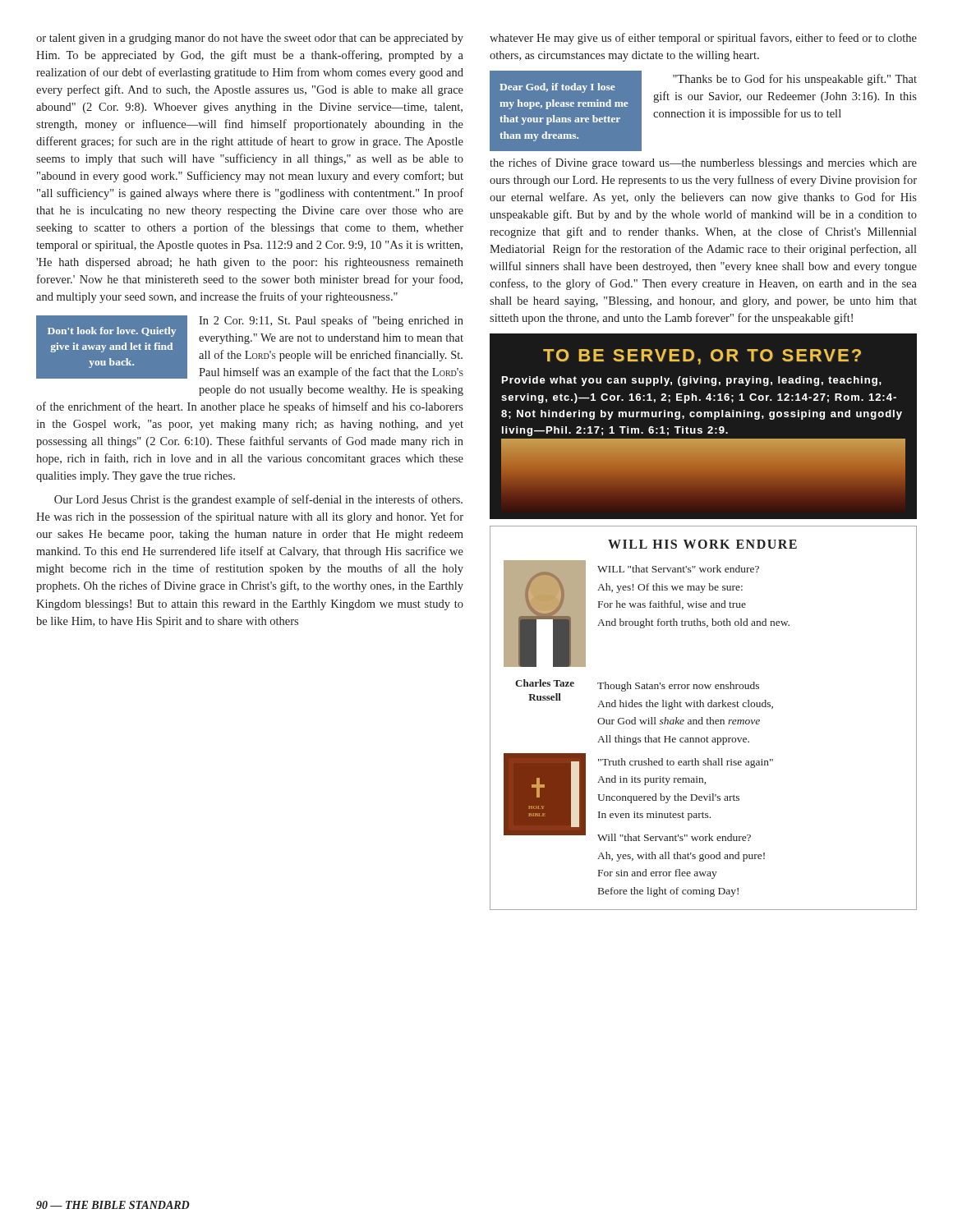Select the text block containing "Dear God, if today I lose my"

[x=703, y=111]
